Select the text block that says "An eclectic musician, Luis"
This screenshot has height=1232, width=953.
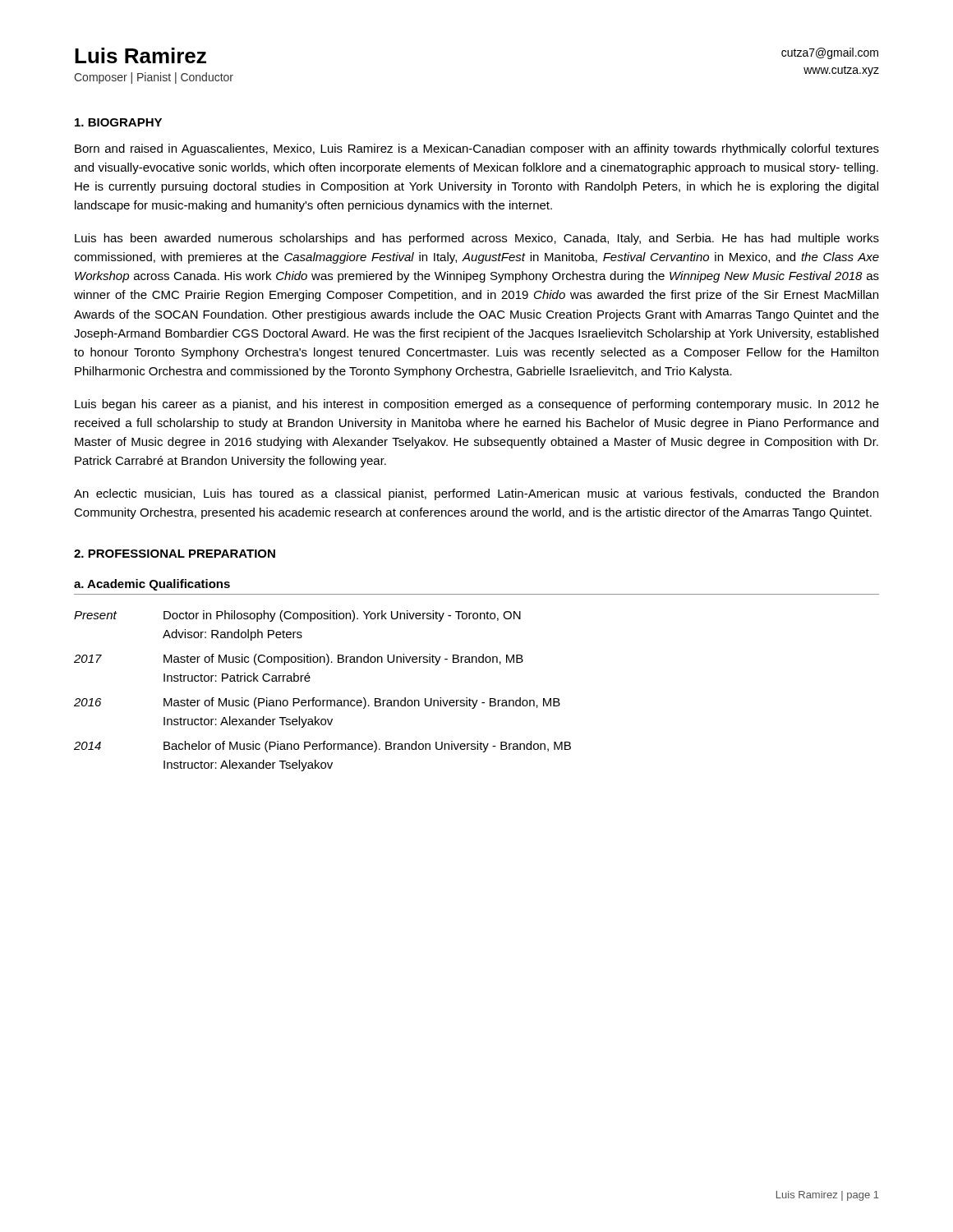[476, 502]
